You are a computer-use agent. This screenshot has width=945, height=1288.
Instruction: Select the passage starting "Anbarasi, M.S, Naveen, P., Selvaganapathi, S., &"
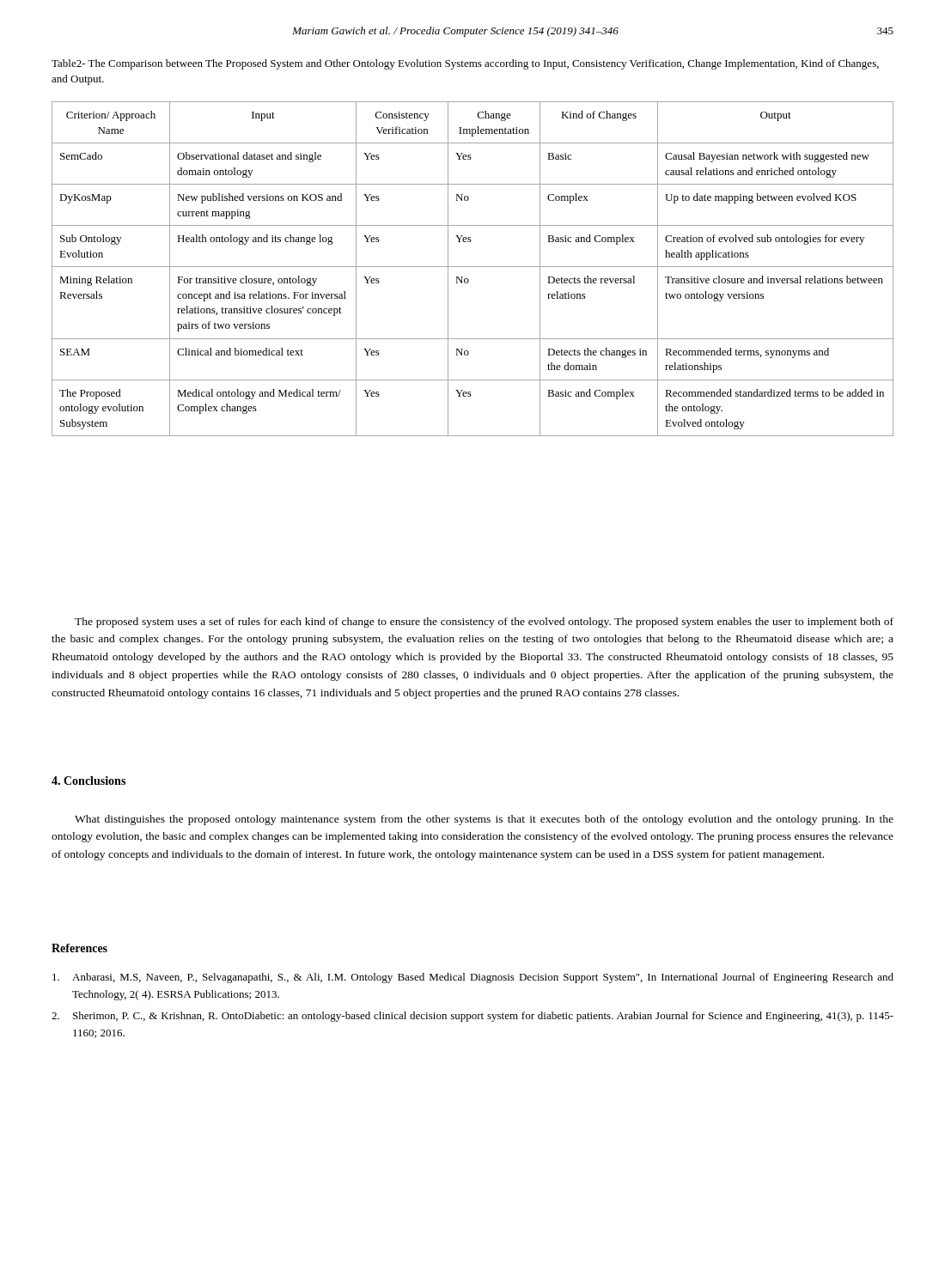pos(472,1005)
